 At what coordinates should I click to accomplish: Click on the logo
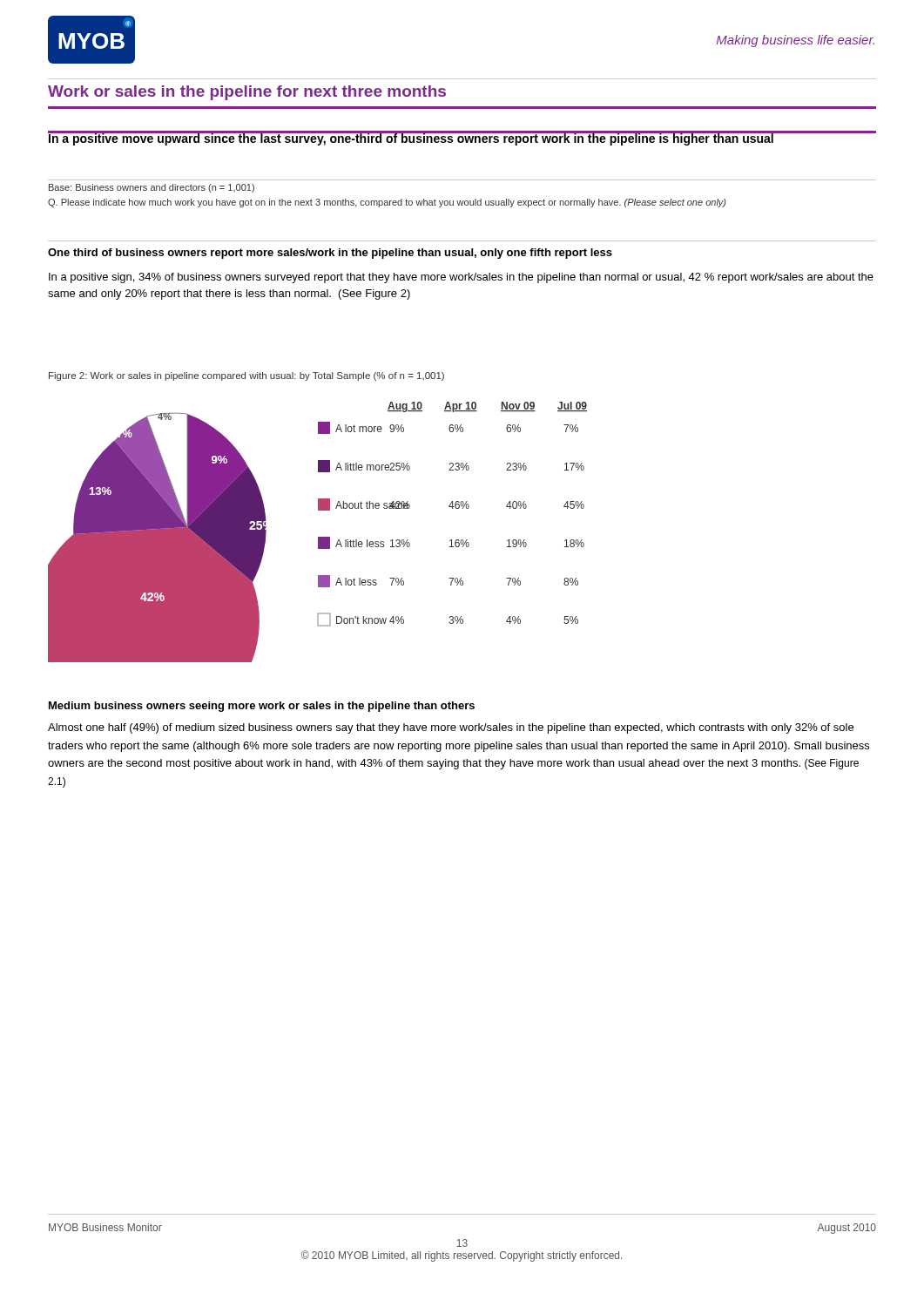click(91, 40)
